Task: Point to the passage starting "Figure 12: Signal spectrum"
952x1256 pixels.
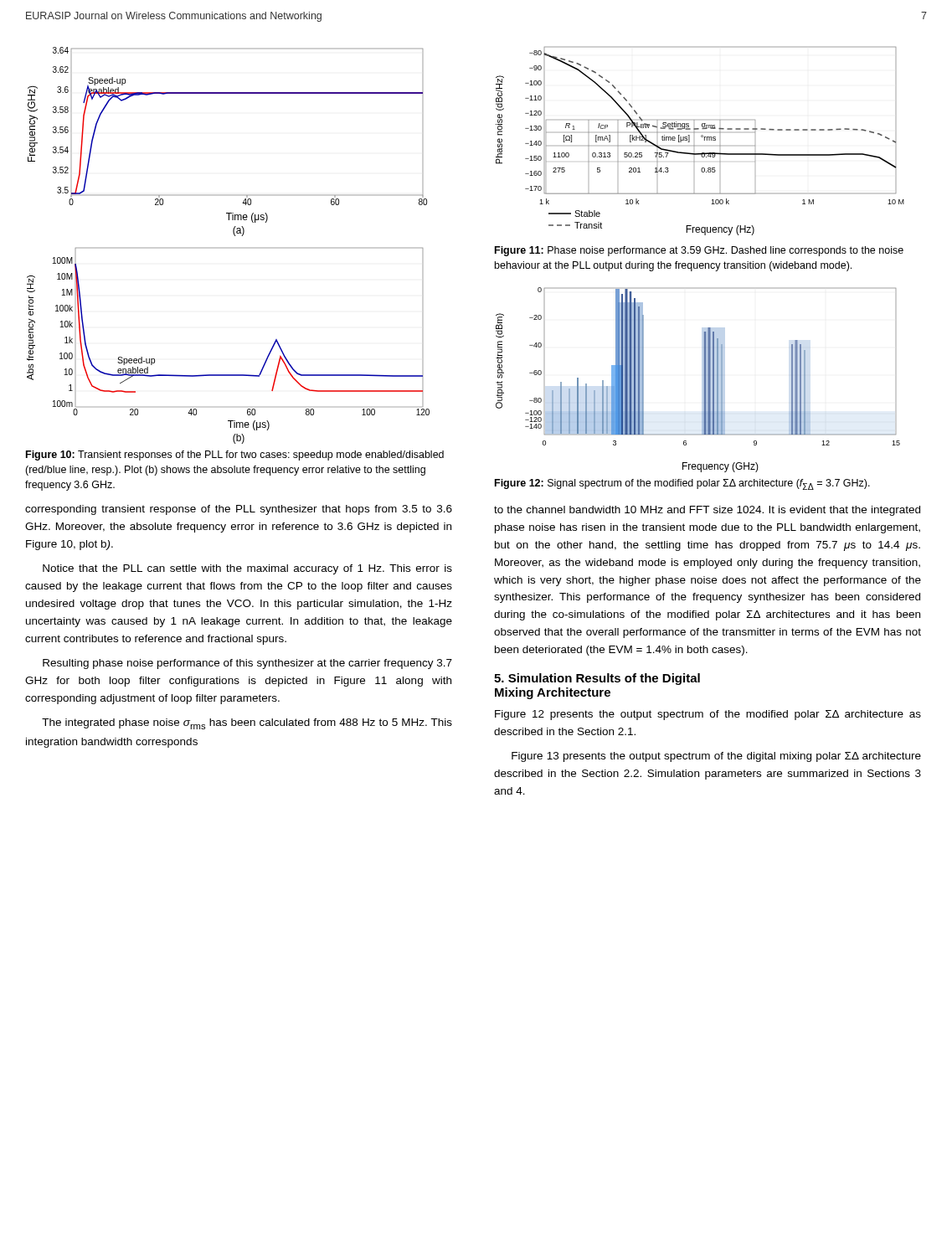Action: coord(682,484)
